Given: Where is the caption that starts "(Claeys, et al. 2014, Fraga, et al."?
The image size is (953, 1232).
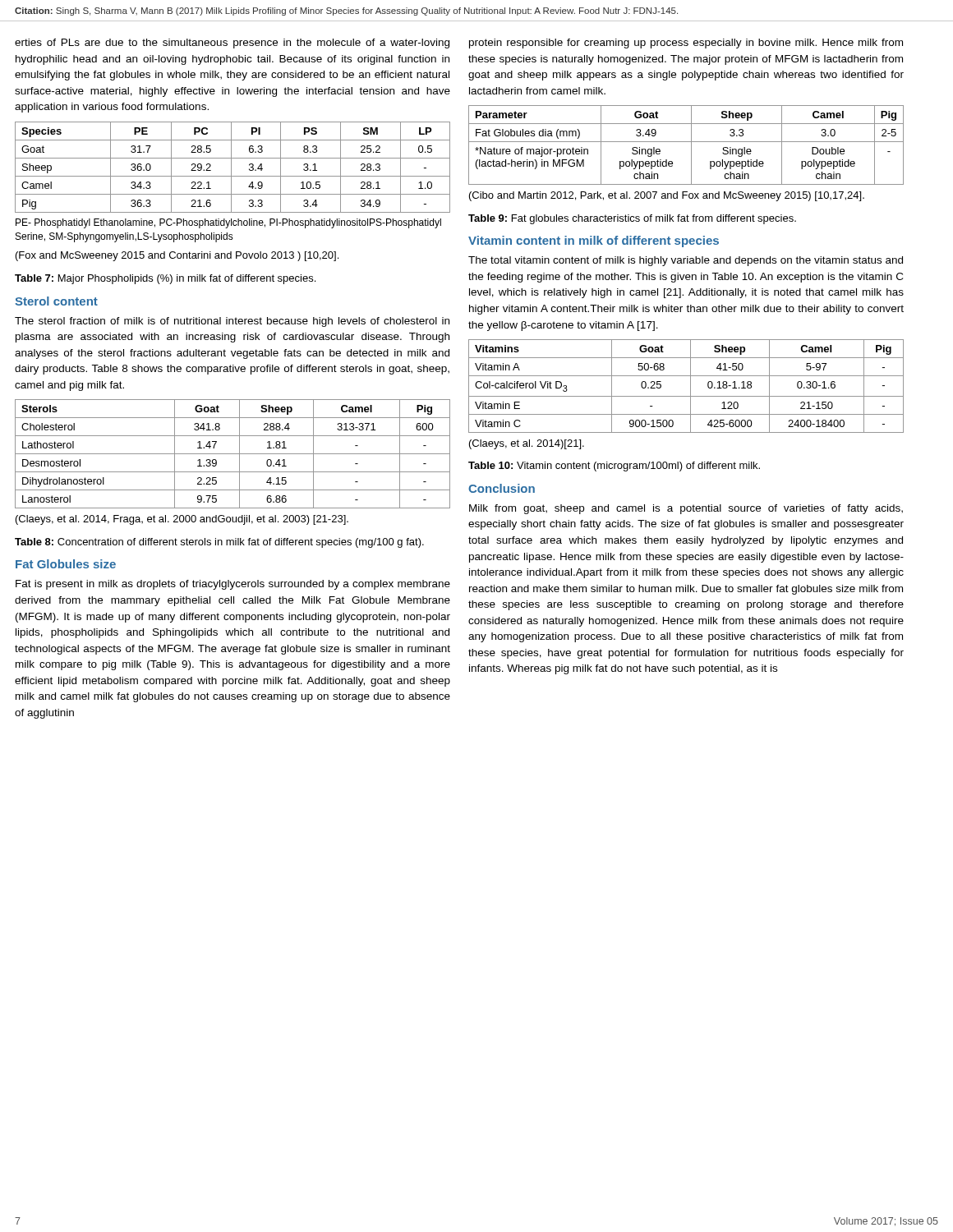Looking at the screenshot, I should click(x=182, y=519).
